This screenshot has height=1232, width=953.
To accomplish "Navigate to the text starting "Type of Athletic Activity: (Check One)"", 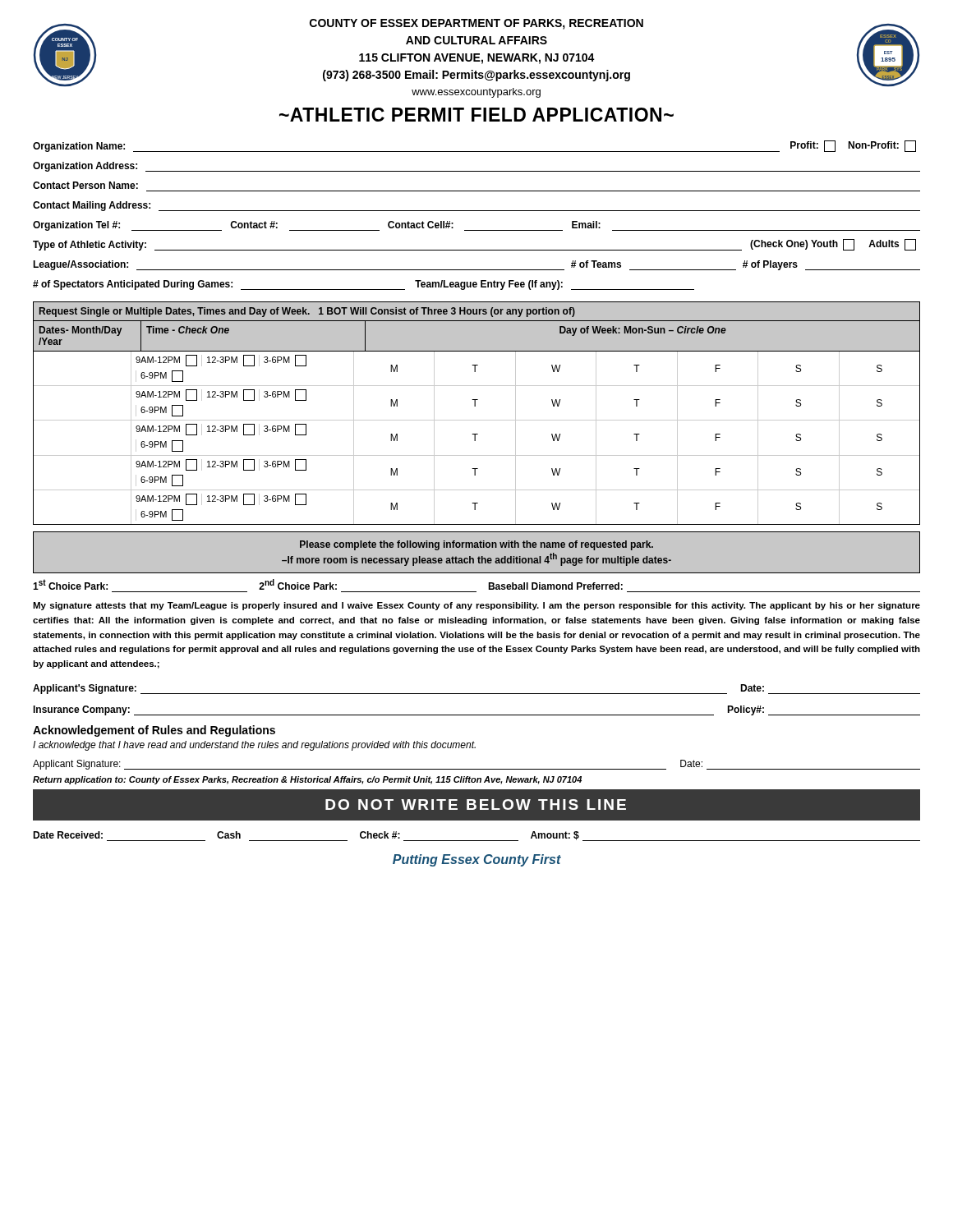I will tap(474, 244).
